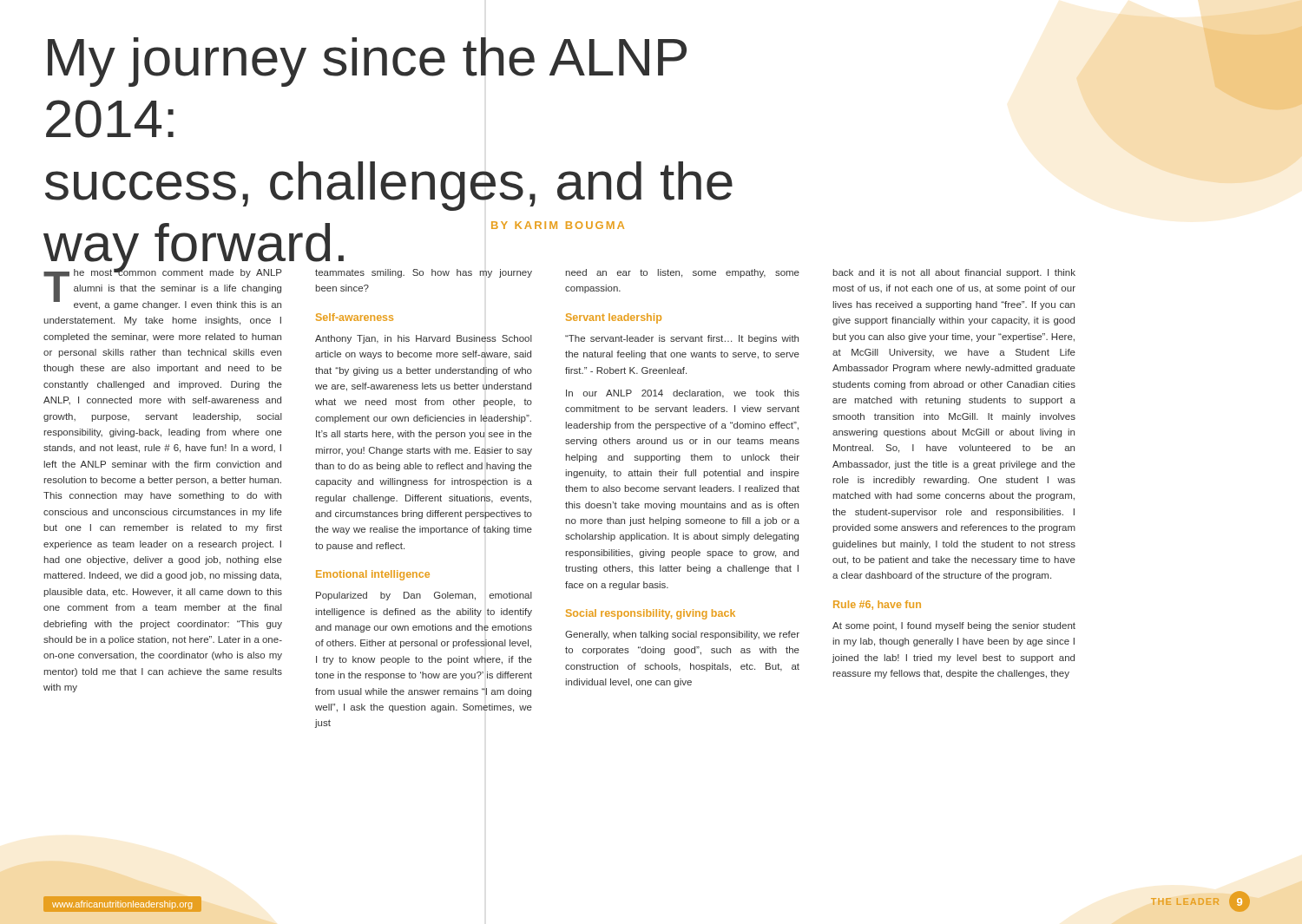Find the region starting "Generally, when talking social responsibility, we refer to"
The image size is (1302, 924).
(682, 658)
